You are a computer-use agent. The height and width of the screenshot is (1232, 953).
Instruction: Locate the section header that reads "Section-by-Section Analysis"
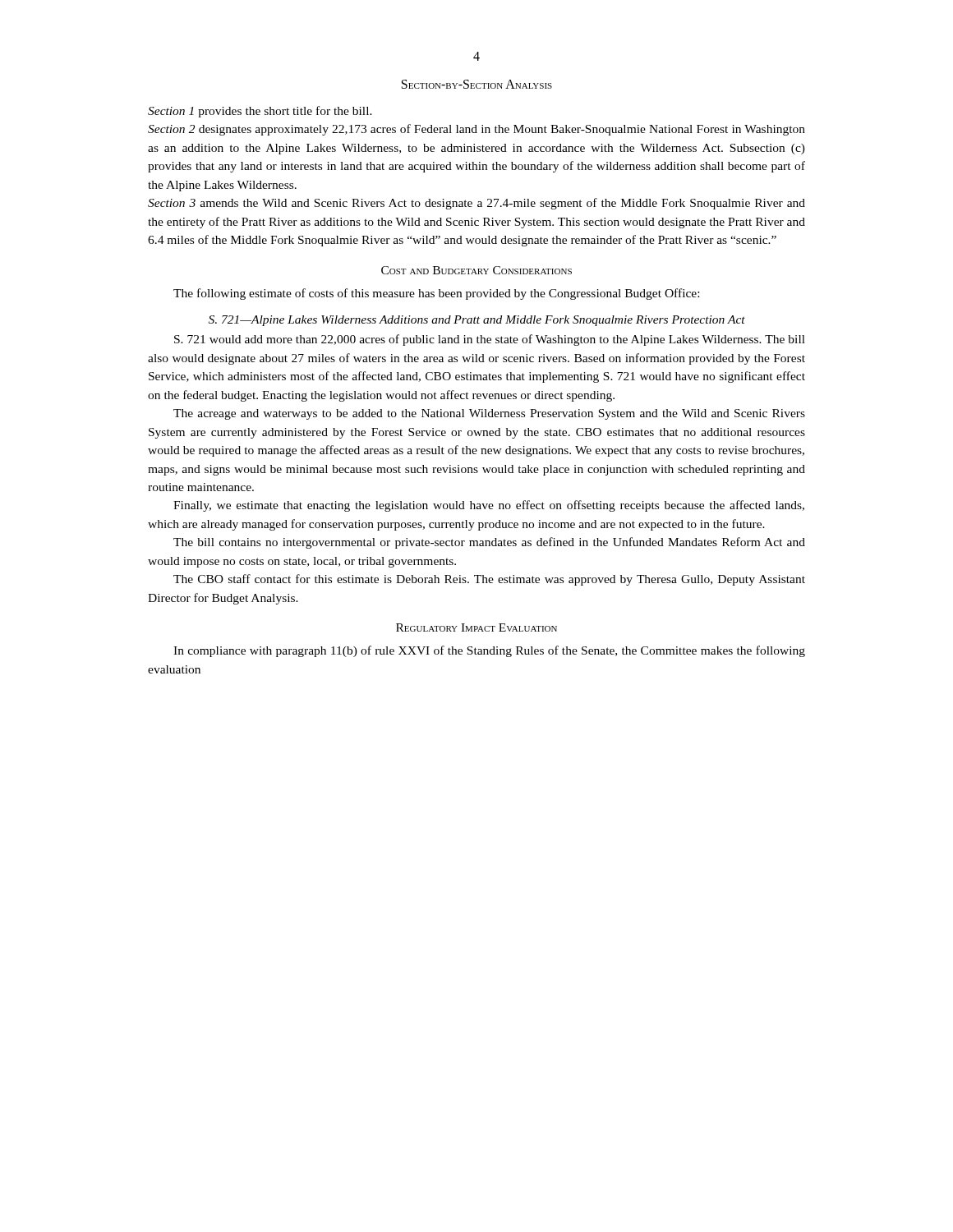[476, 84]
